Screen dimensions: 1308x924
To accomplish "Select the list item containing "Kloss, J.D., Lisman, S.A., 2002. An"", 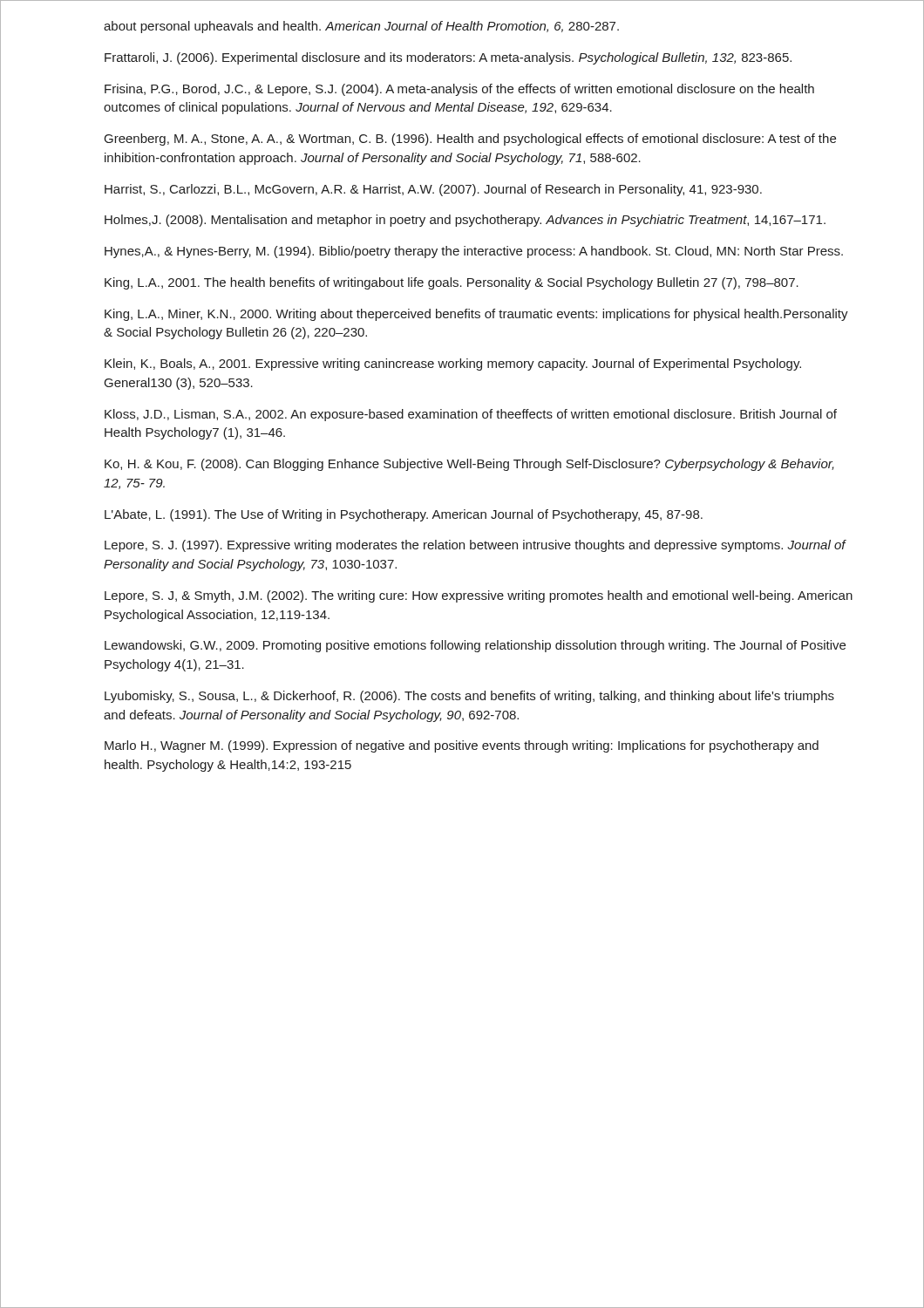I will (470, 423).
